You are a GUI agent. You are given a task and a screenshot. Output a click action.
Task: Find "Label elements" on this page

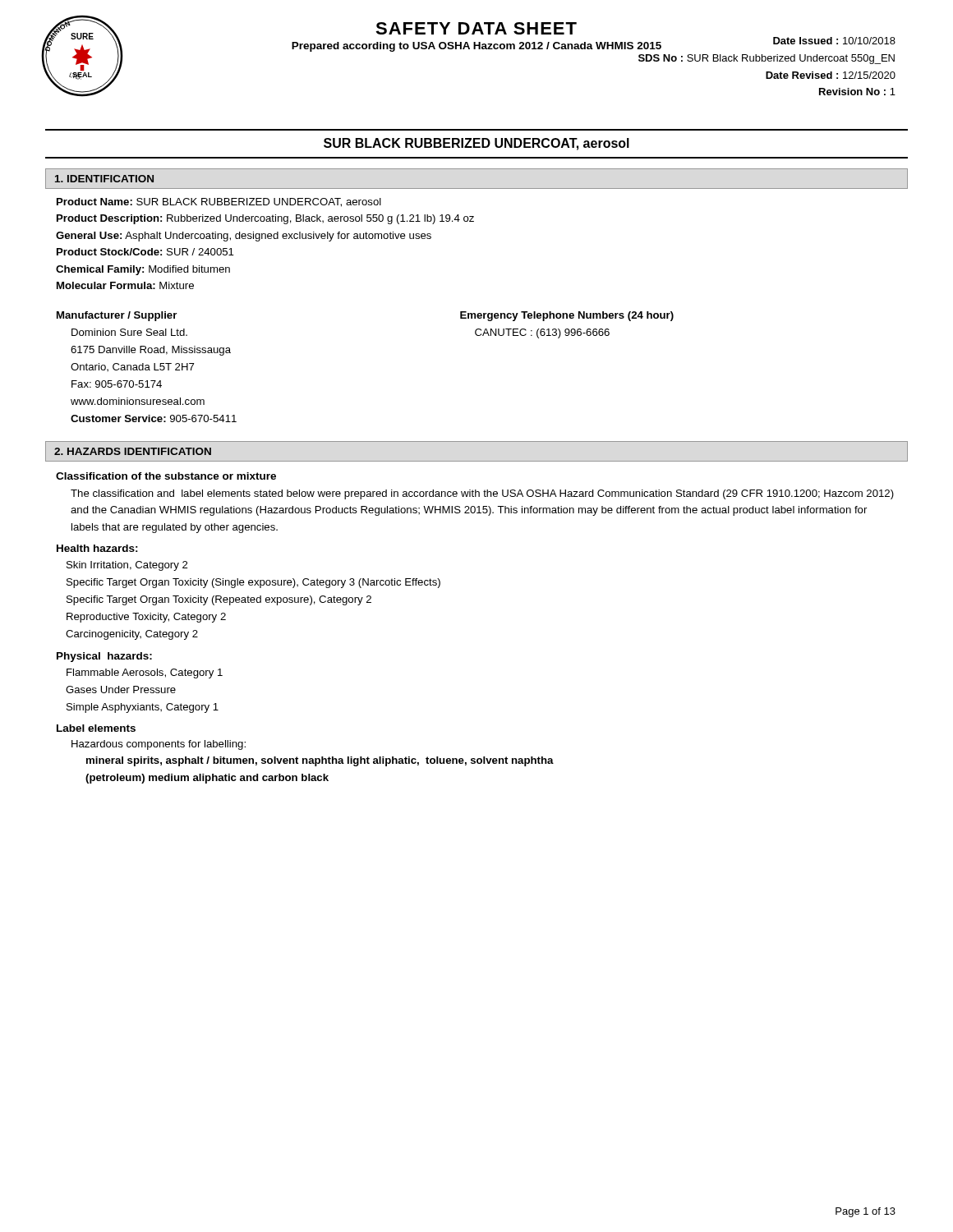pyautogui.click(x=96, y=728)
